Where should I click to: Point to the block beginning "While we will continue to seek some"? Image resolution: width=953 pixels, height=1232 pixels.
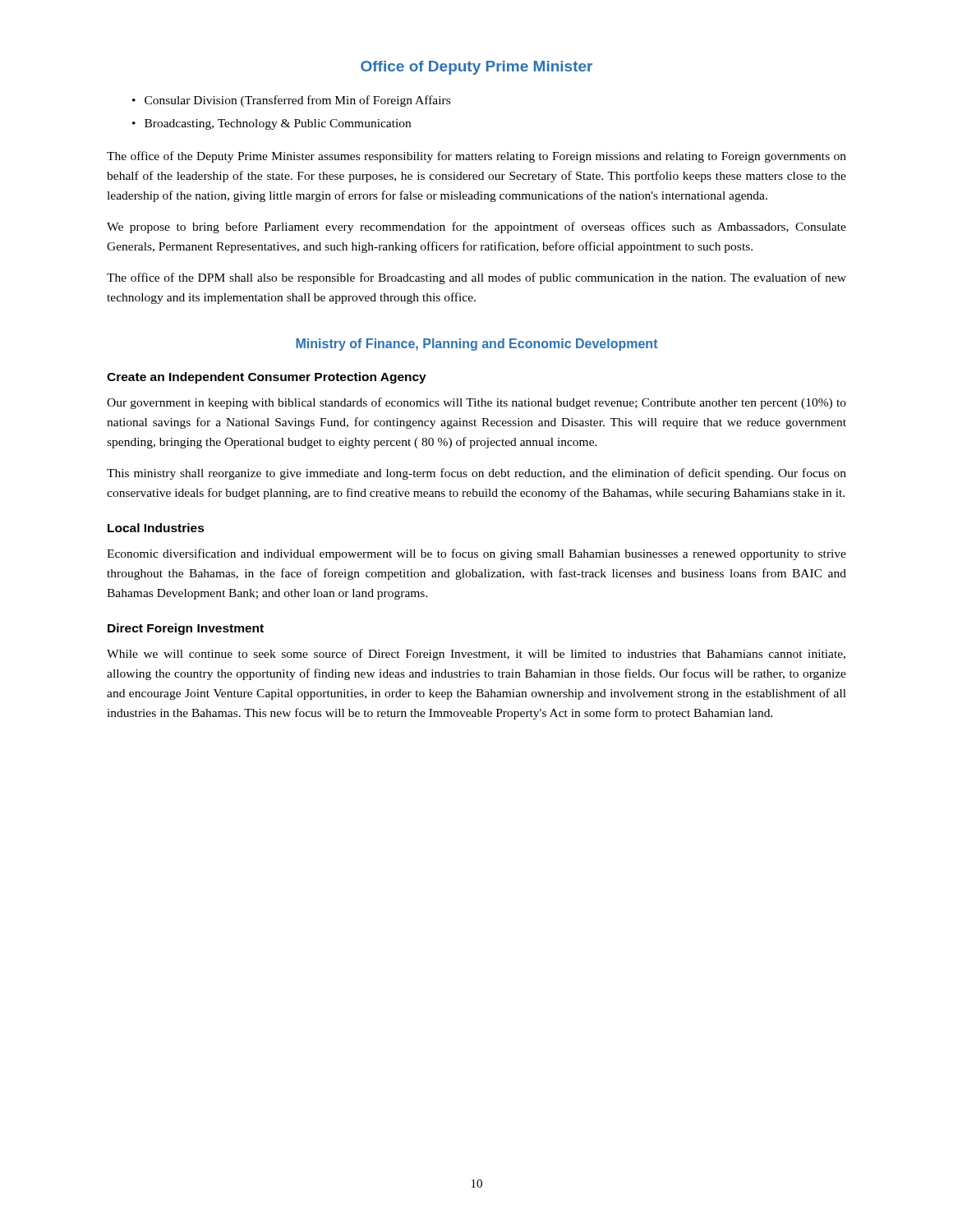(476, 683)
